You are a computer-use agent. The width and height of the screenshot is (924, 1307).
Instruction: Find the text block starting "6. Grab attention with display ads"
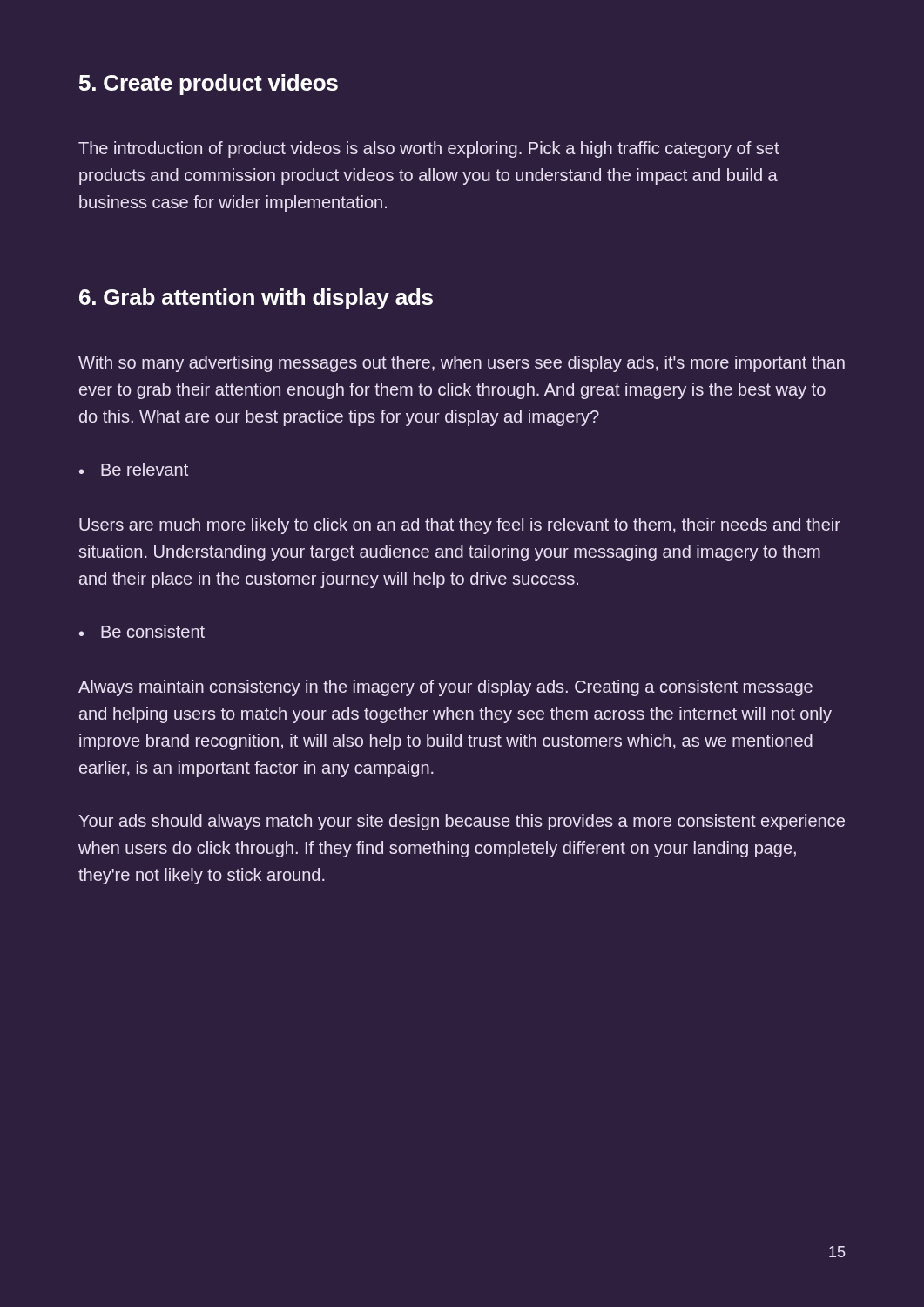point(256,298)
